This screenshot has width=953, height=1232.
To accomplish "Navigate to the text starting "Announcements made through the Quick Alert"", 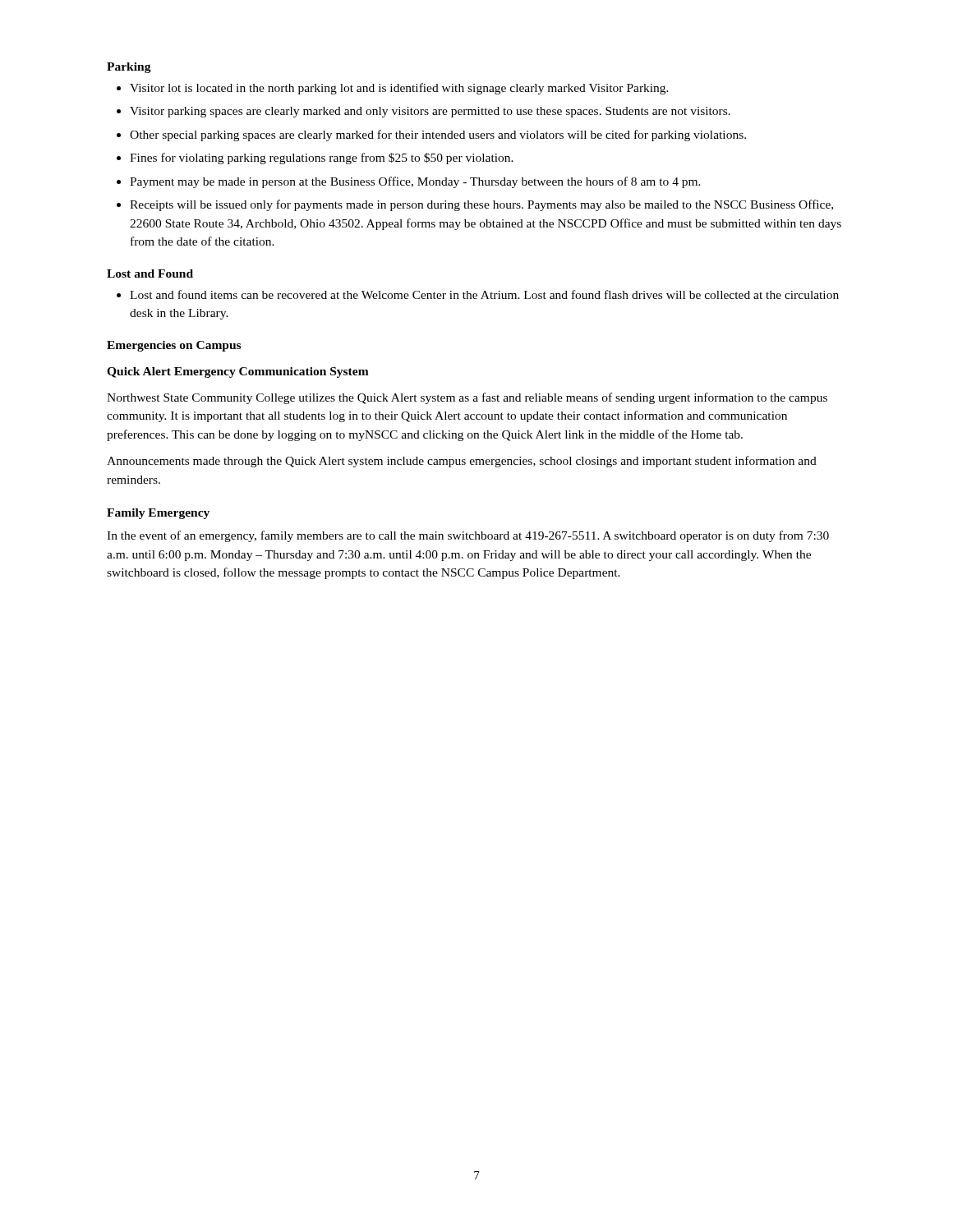I will point(462,470).
